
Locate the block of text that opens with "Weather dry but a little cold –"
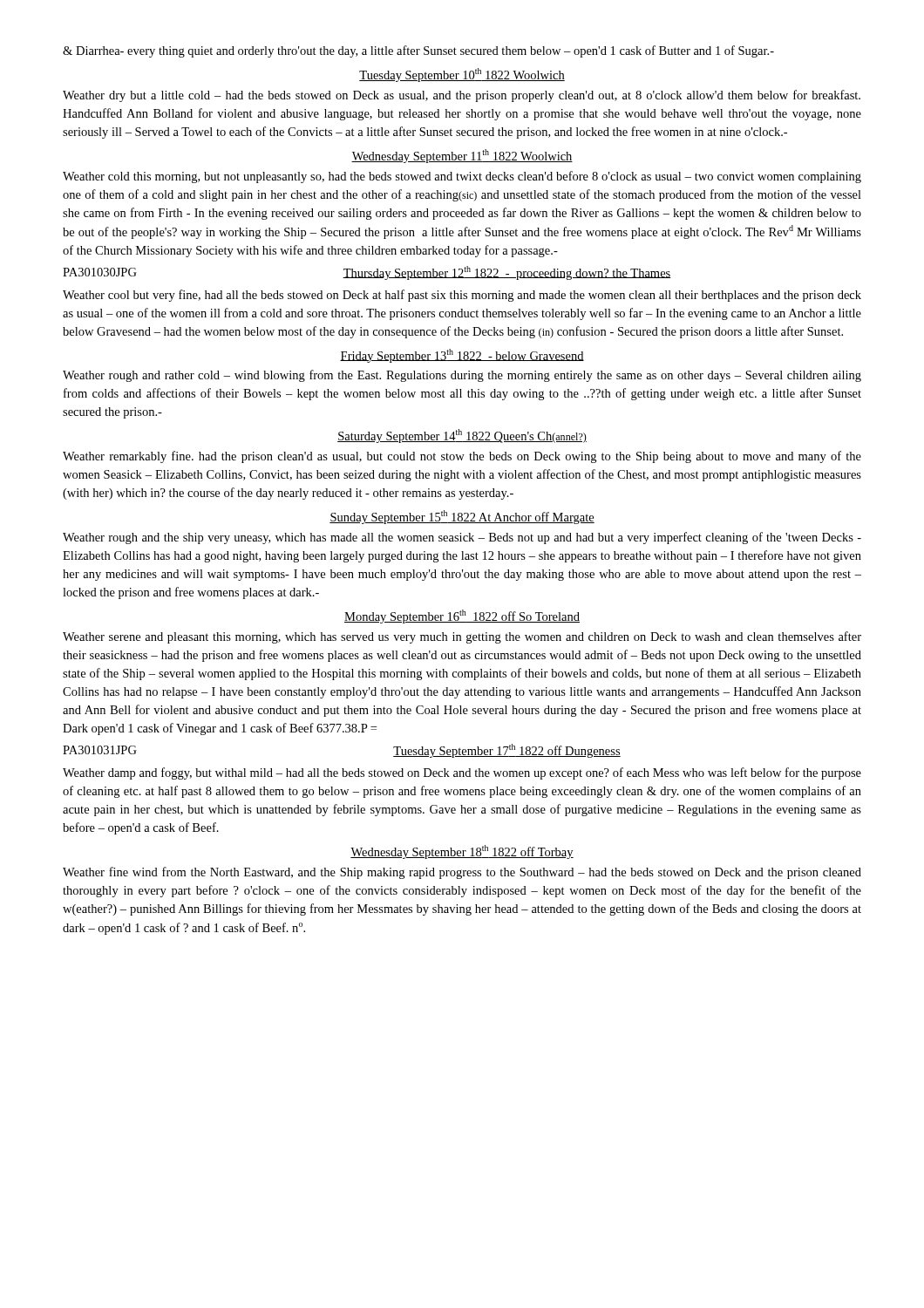(x=462, y=113)
